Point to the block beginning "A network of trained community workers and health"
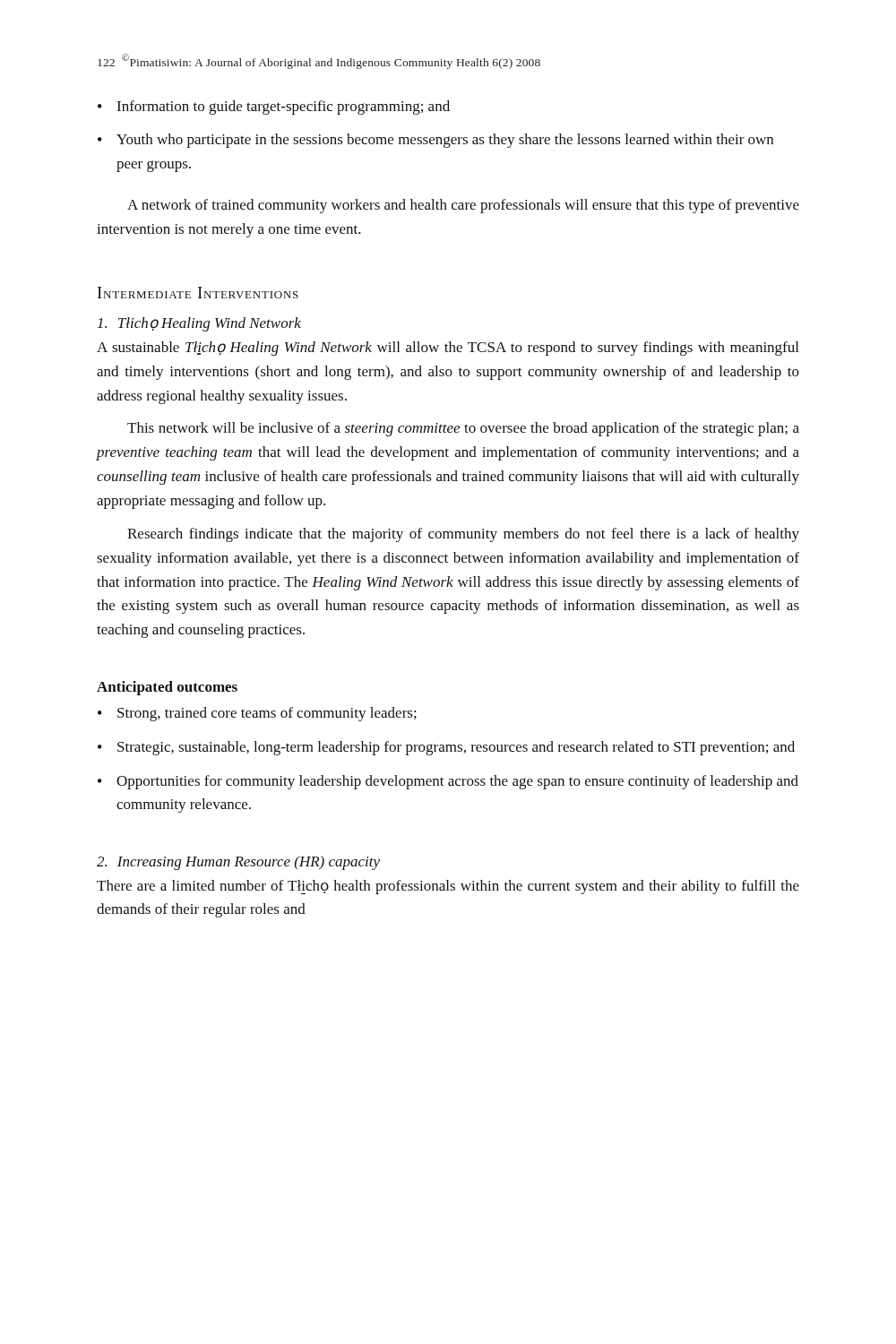 point(448,217)
